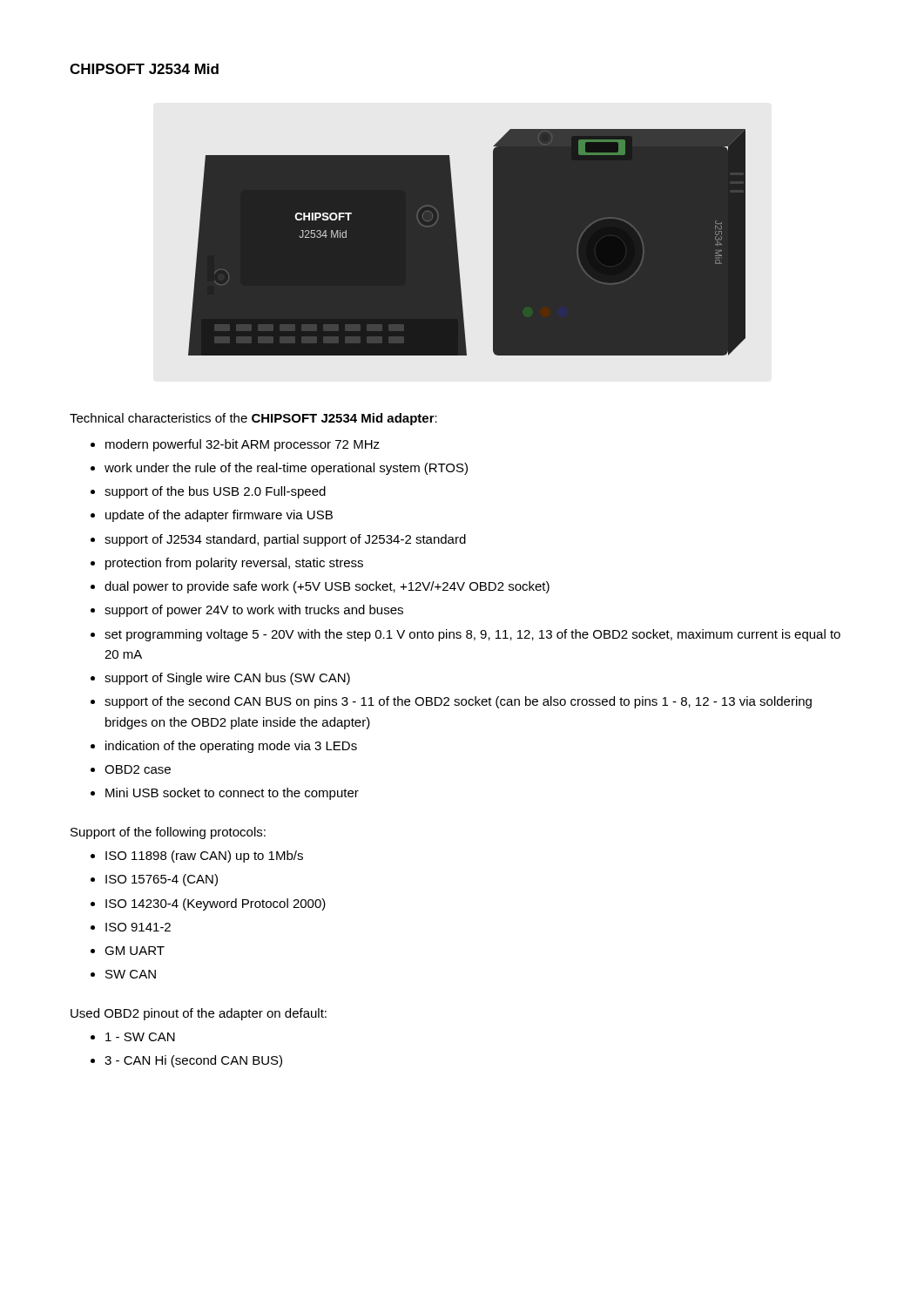Select the region starting "1 - SW CAN"
Screen dimensions: 1307x924
[x=140, y=1037]
